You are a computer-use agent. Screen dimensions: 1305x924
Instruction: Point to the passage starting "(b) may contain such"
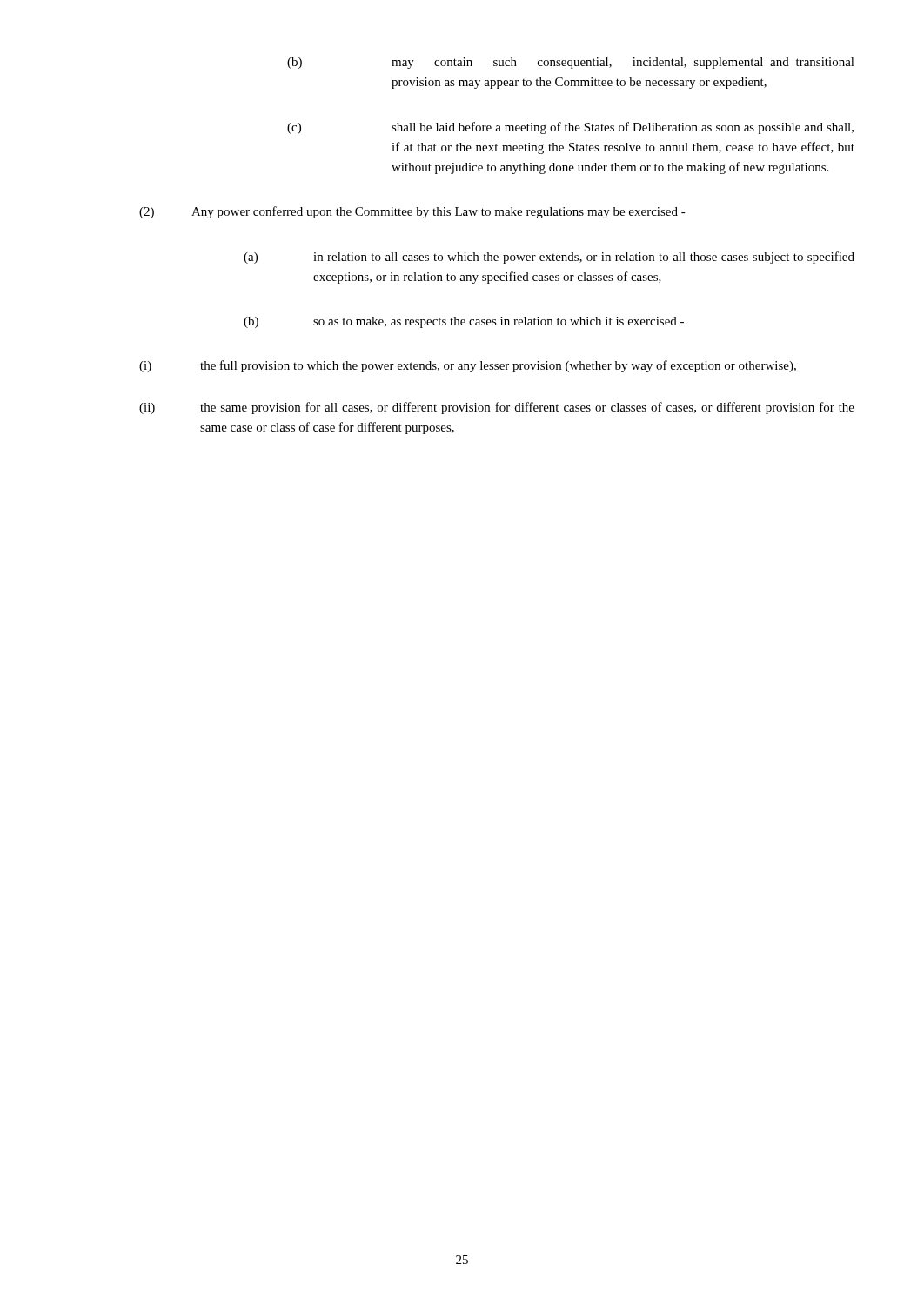(x=462, y=72)
